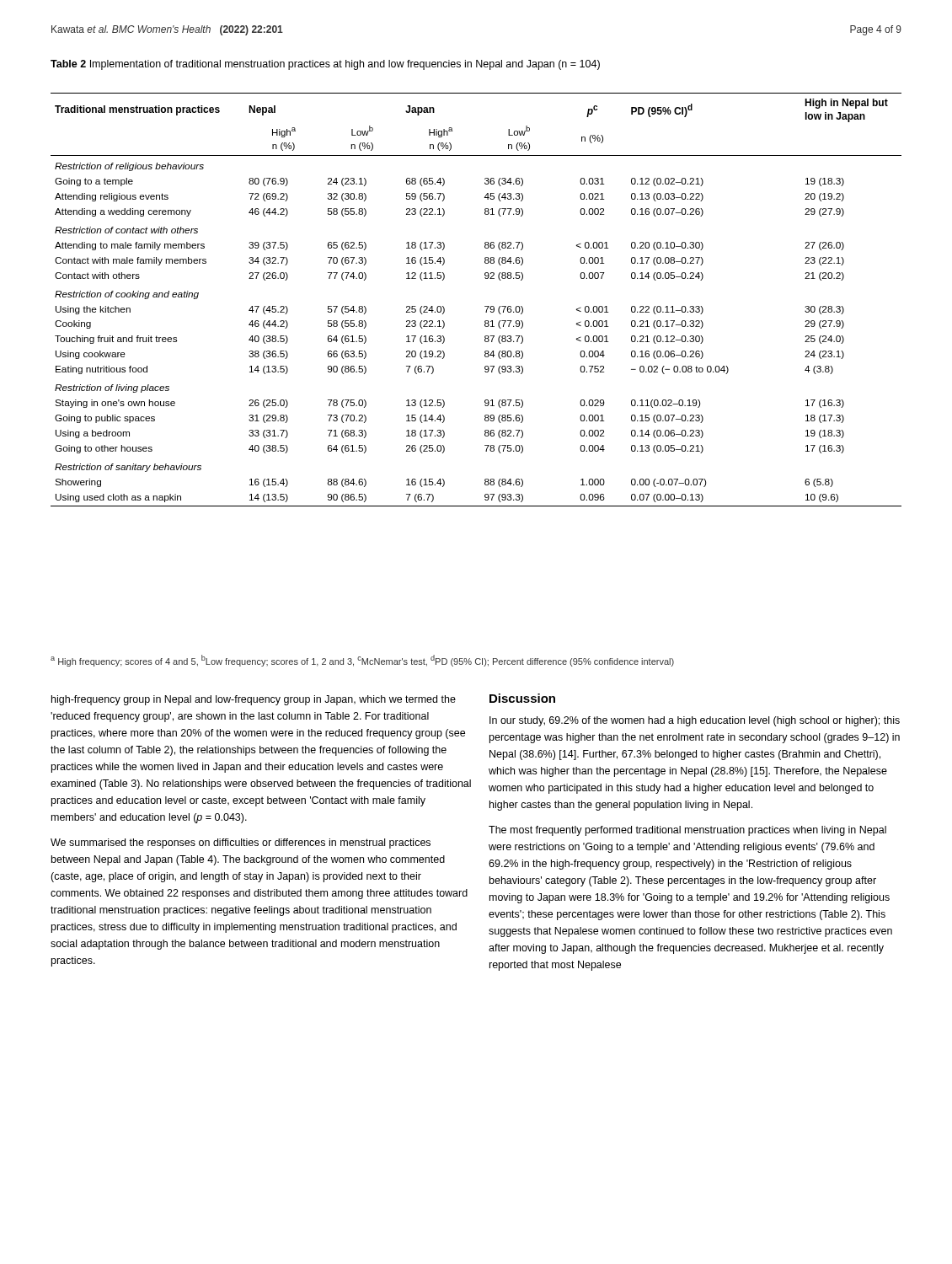Find the table that mentions "13 (12.5)"
Viewport: 952px width, 1264px height.
pos(476,299)
